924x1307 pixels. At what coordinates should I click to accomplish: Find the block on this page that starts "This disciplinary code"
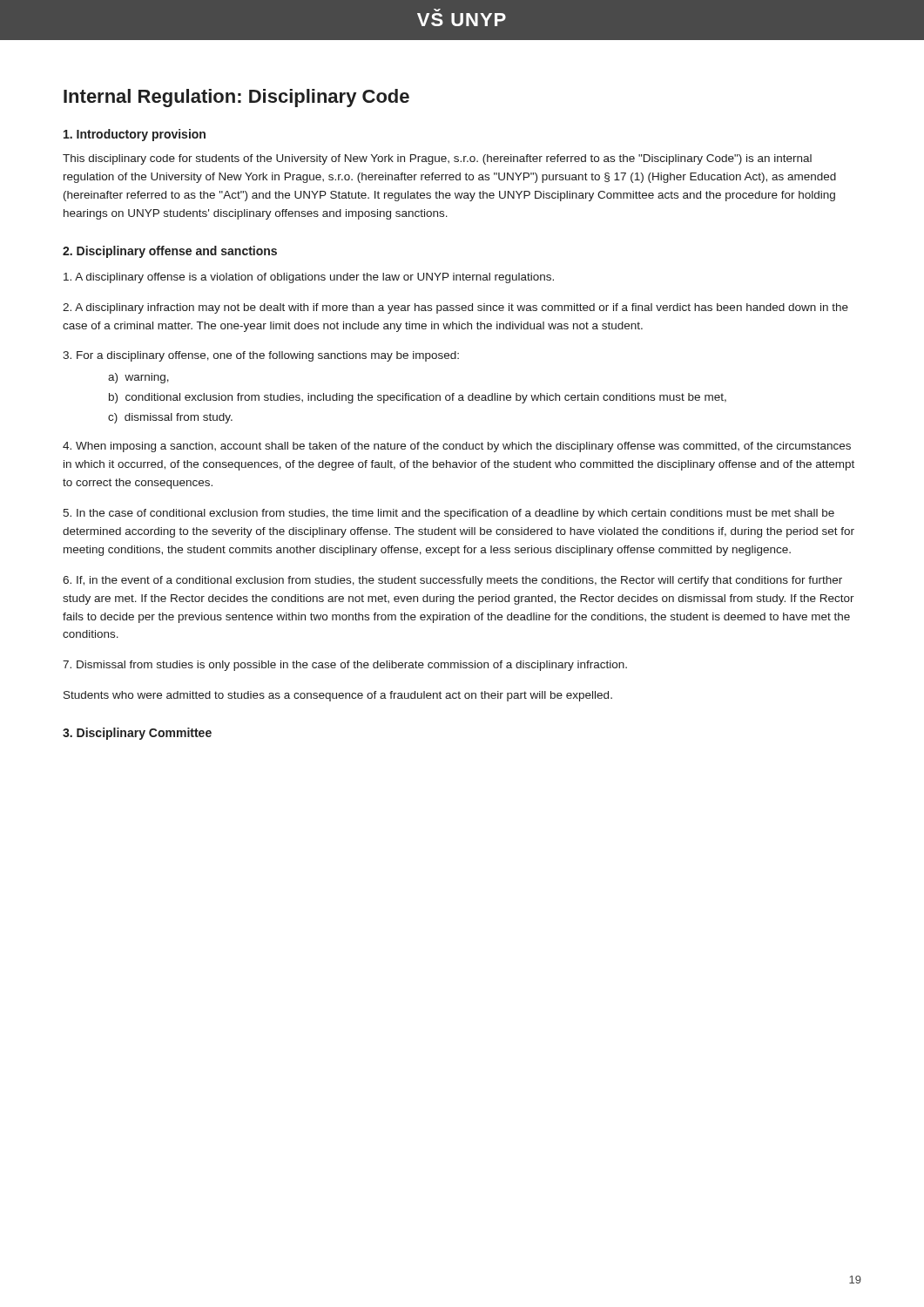450,185
